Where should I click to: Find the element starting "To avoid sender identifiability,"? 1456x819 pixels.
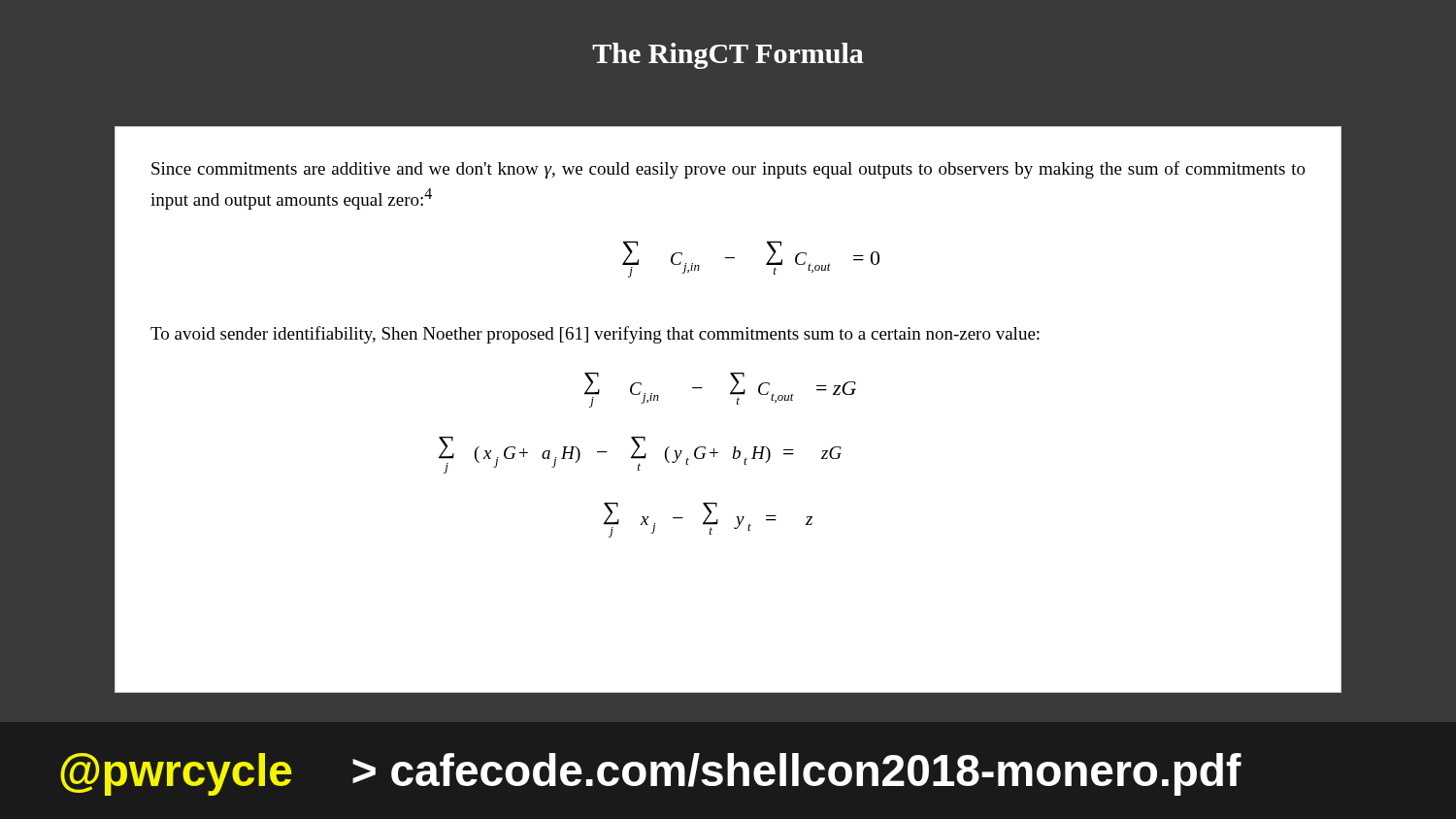tap(596, 334)
